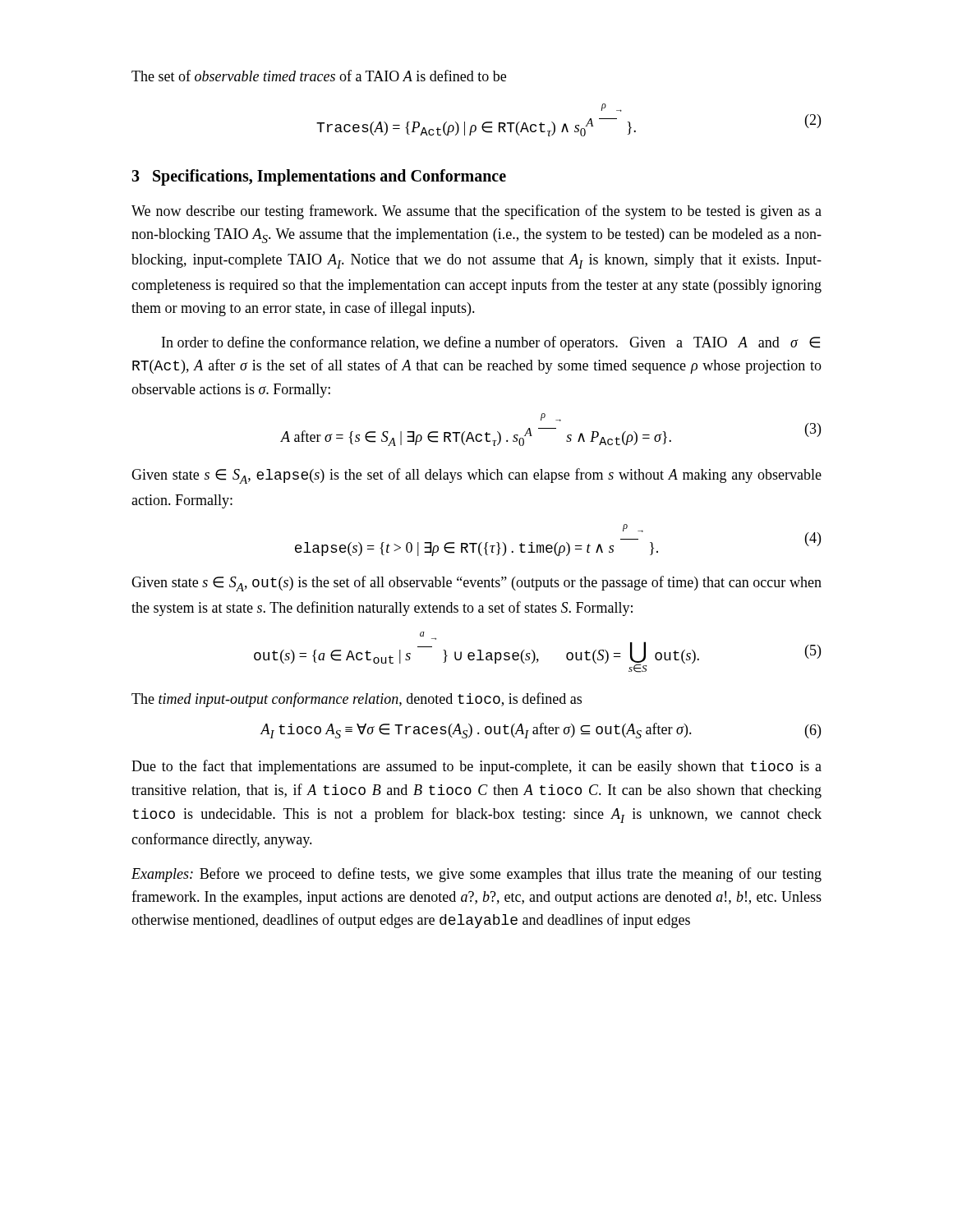
Task: Click on the text block with the text "Due to the"
Action: pos(476,803)
